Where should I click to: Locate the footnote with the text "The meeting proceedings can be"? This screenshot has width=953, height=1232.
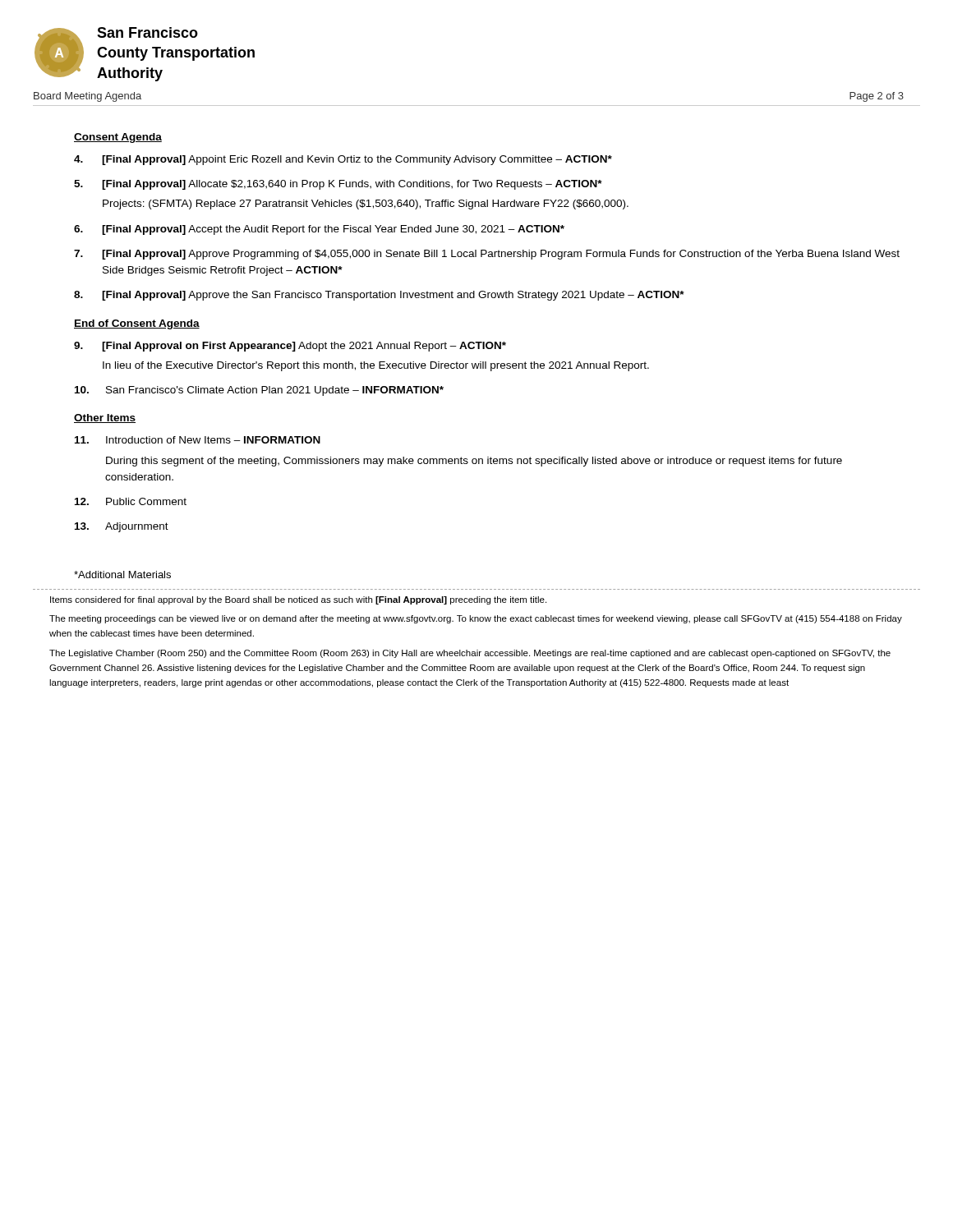coord(476,626)
